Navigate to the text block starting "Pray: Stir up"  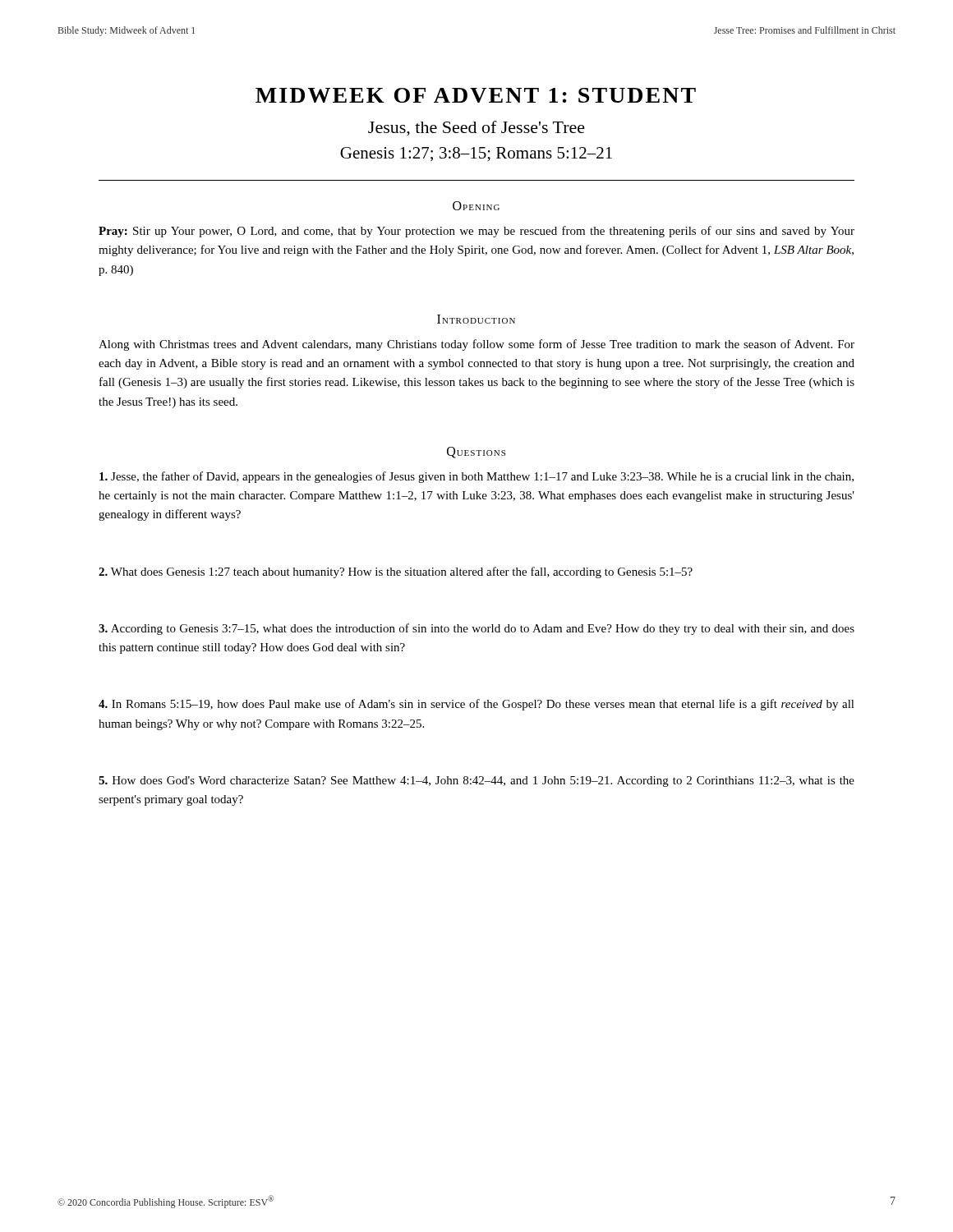(x=476, y=250)
